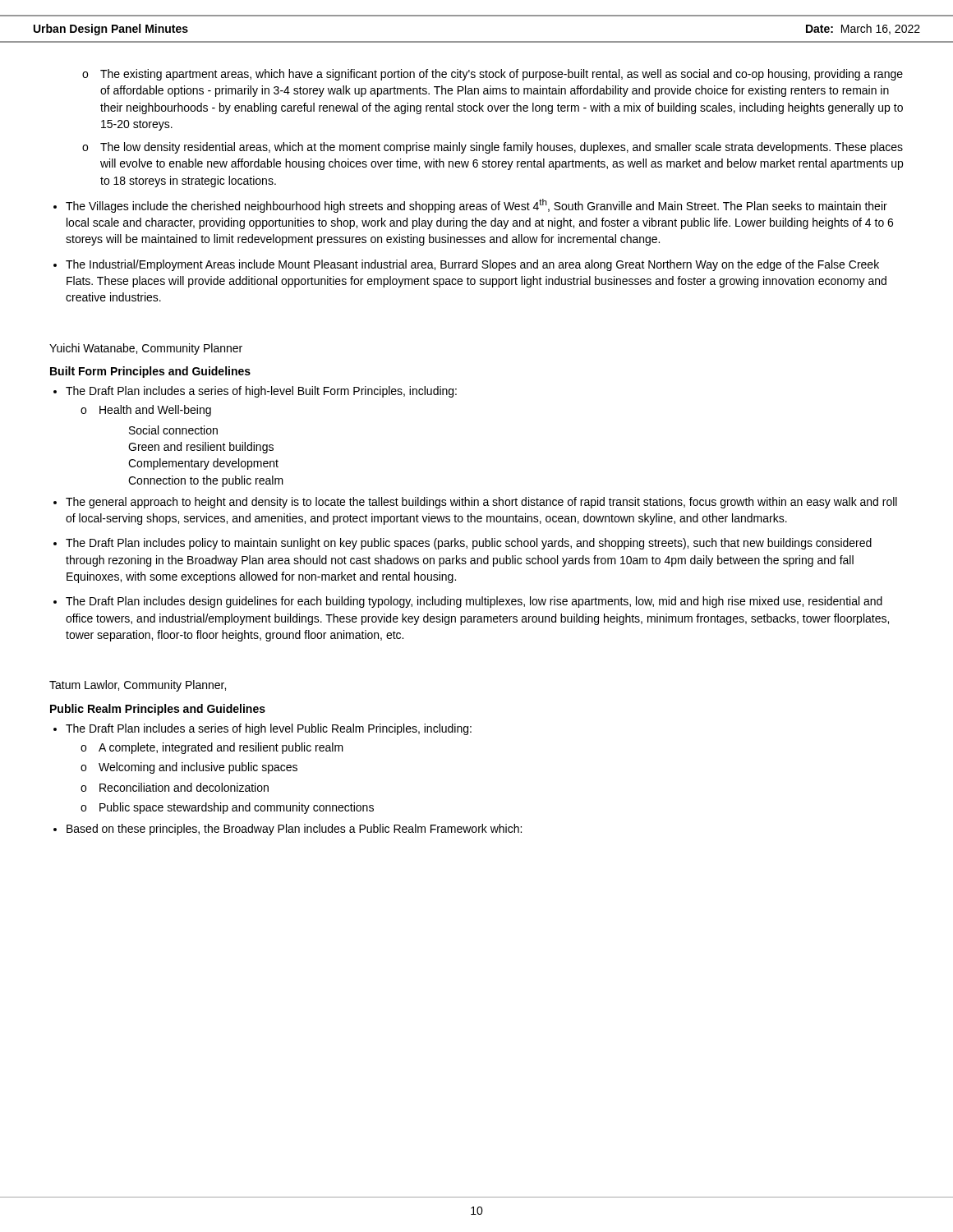Locate the text starting "The Industrial/Employment Areas include Mount Pleasant"
953x1232 pixels.
pyautogui.click(x=476, y=281)
